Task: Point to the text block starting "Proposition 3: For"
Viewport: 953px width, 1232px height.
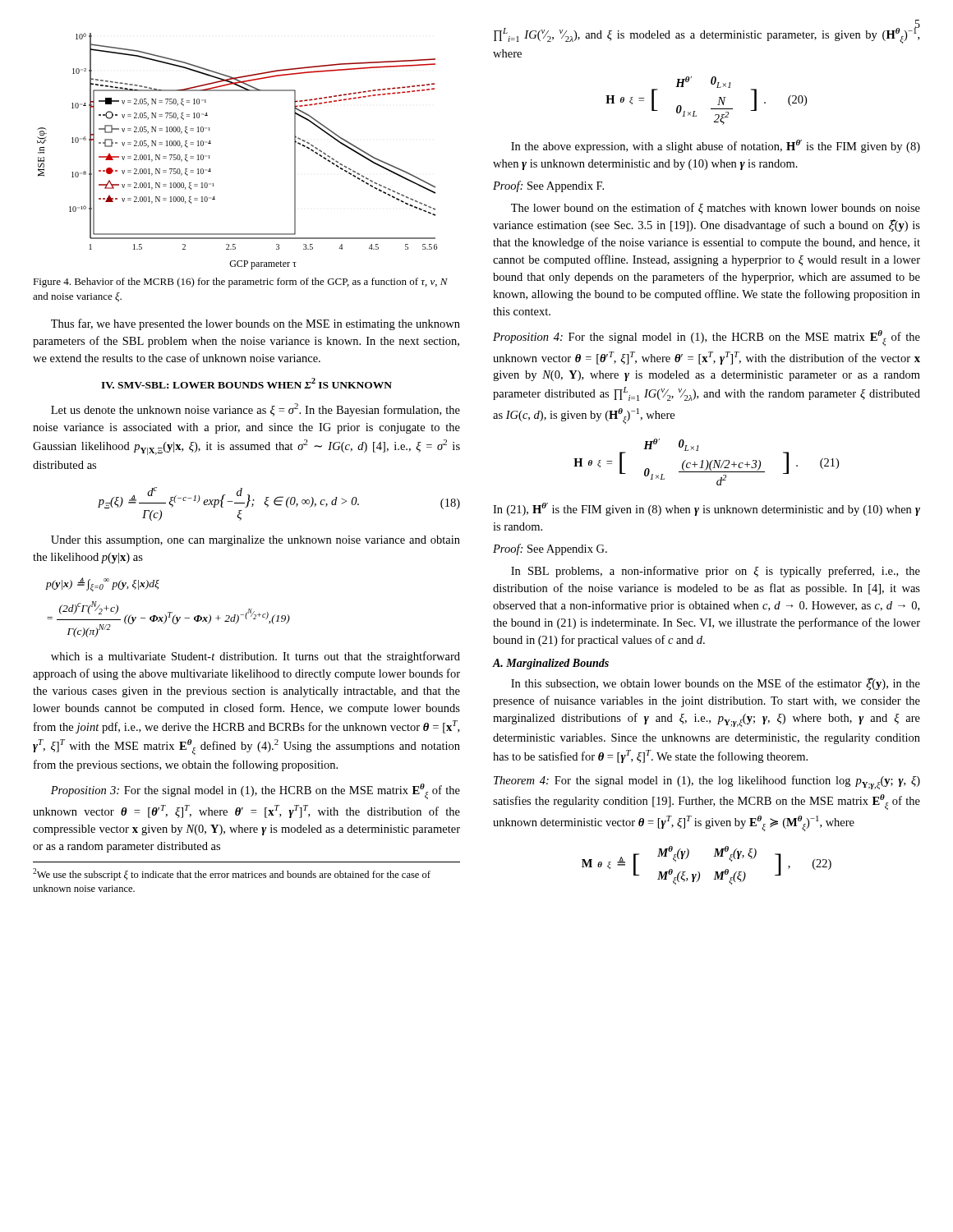Action: [246, 818]
